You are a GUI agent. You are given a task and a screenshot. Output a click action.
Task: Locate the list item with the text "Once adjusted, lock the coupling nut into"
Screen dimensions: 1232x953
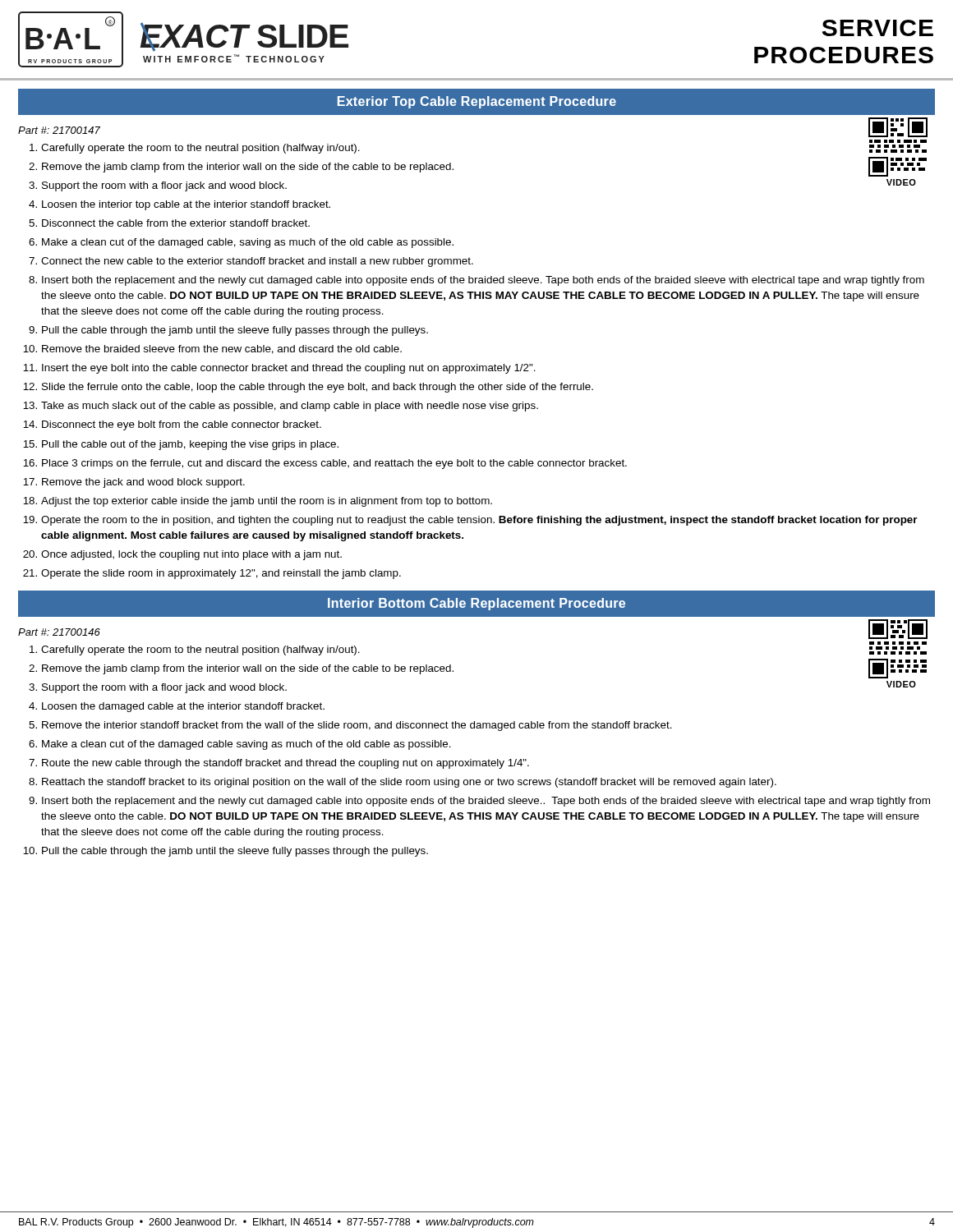click(192, 554)
